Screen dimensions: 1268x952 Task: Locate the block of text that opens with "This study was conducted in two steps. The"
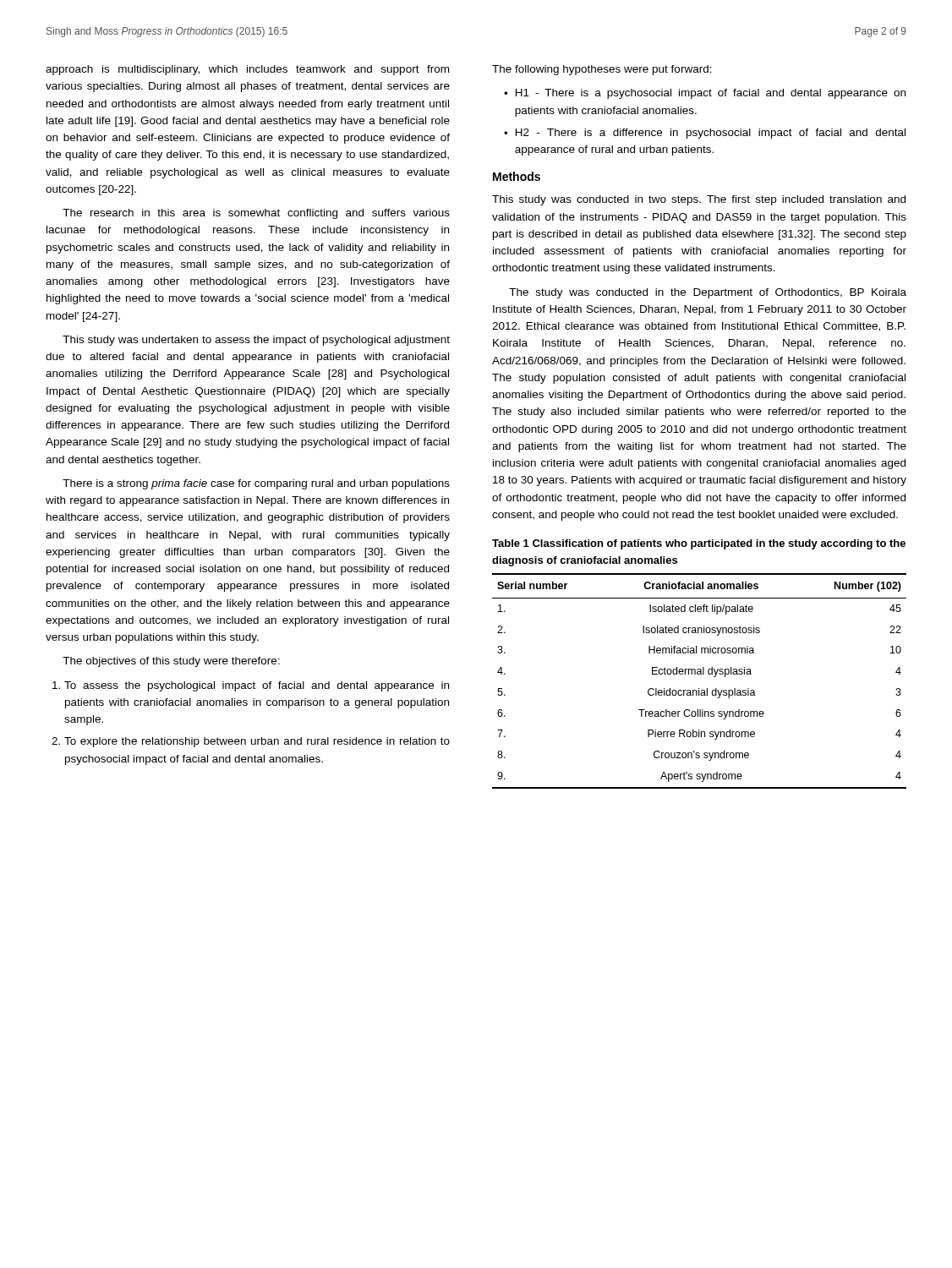pos(699,234)
